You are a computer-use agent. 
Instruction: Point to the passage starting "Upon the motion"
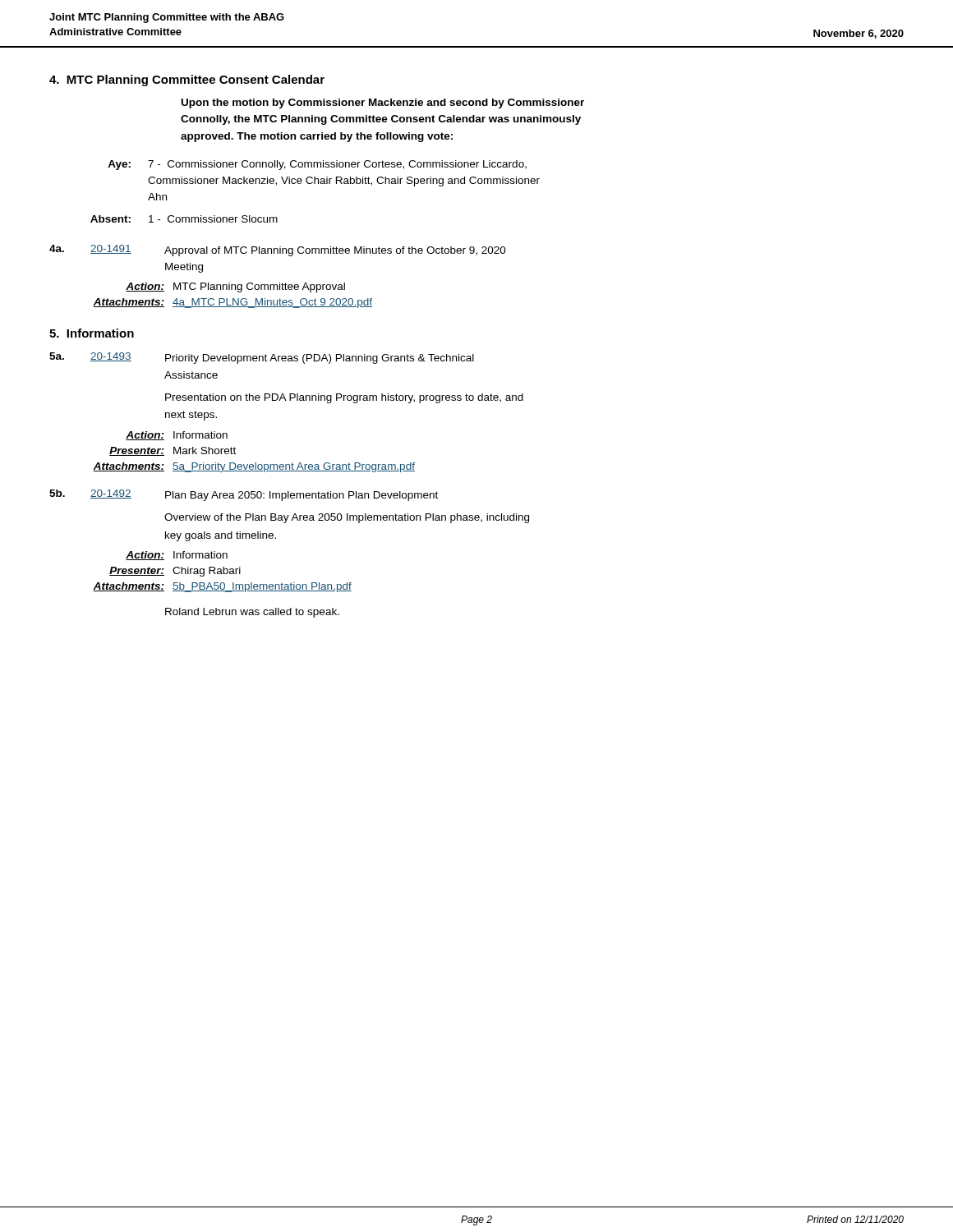[383, 119]
